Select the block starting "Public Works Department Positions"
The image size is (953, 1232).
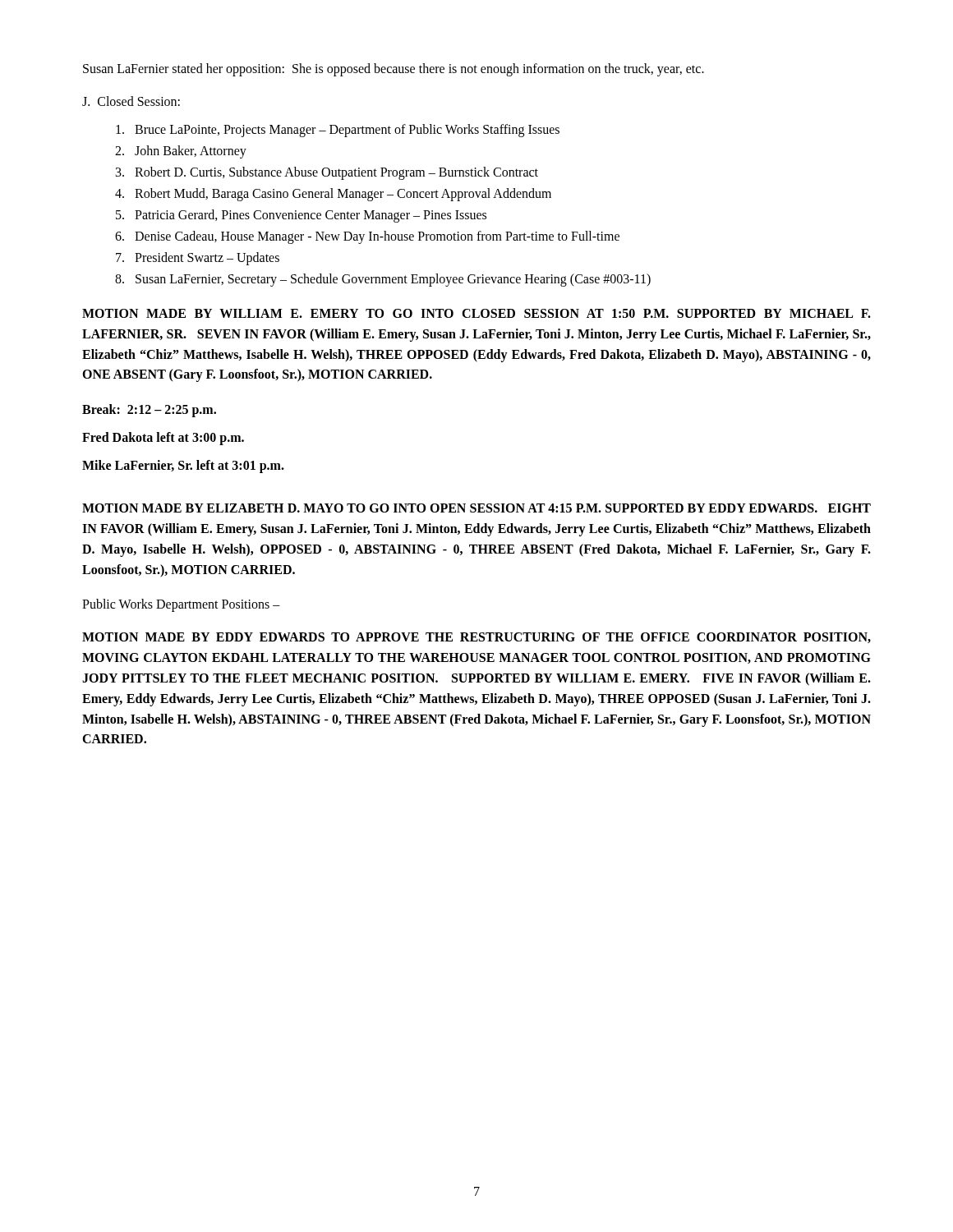tap(181, 604)
